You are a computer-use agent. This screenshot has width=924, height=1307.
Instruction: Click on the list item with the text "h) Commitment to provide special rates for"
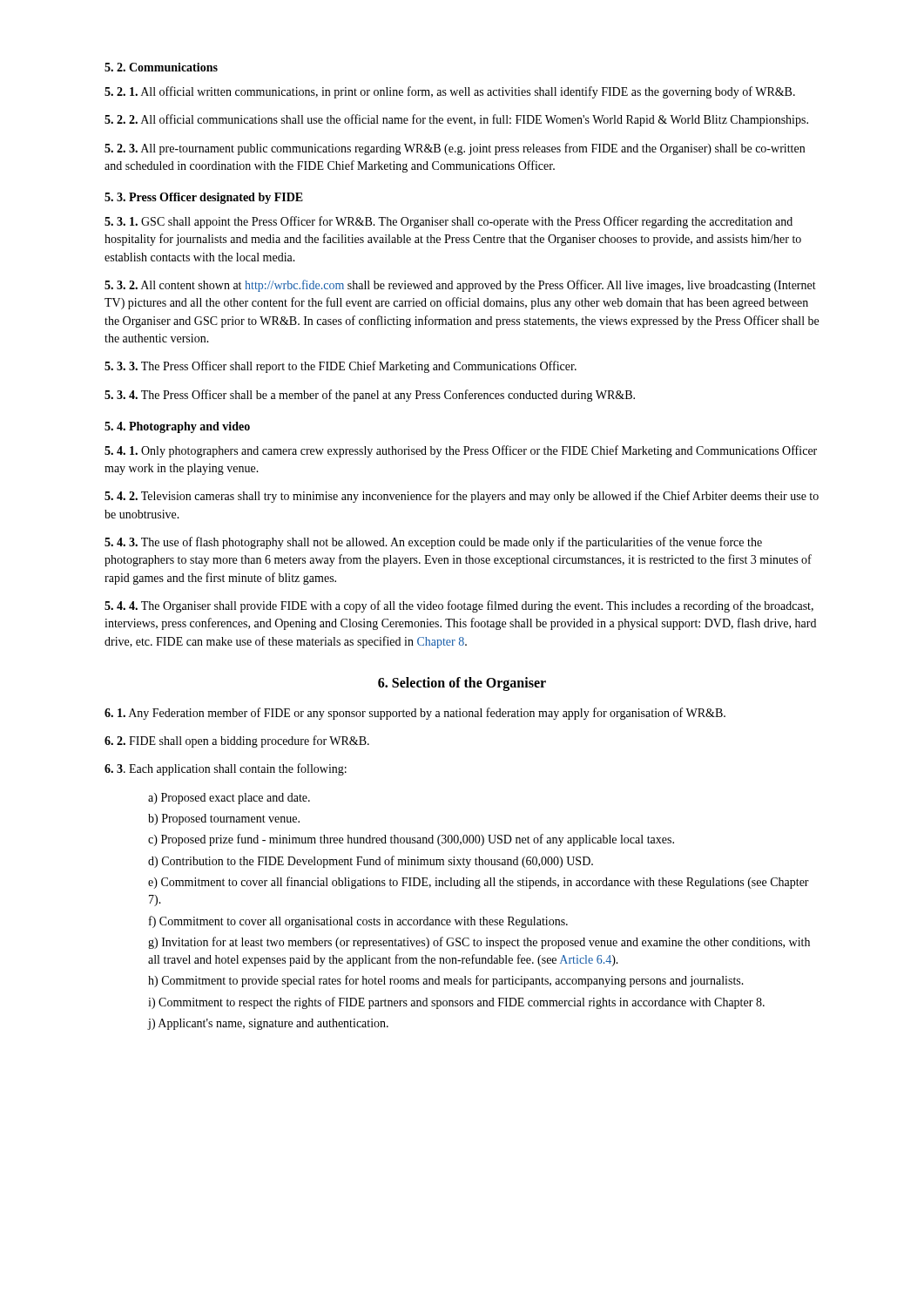[x=446, y=981]
